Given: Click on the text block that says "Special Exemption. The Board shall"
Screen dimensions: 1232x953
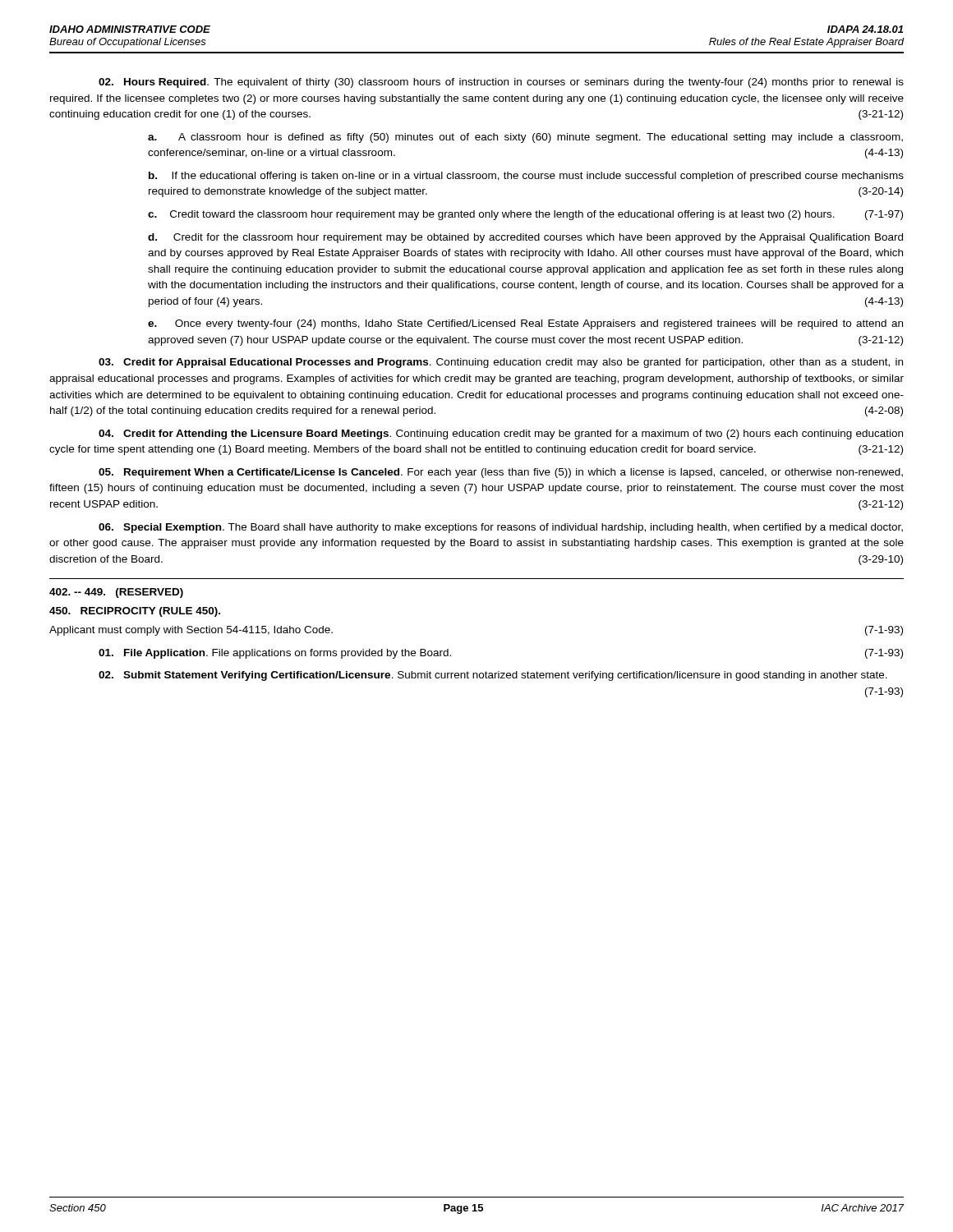Looking at the screenshot, I should (x=476, y=543).
